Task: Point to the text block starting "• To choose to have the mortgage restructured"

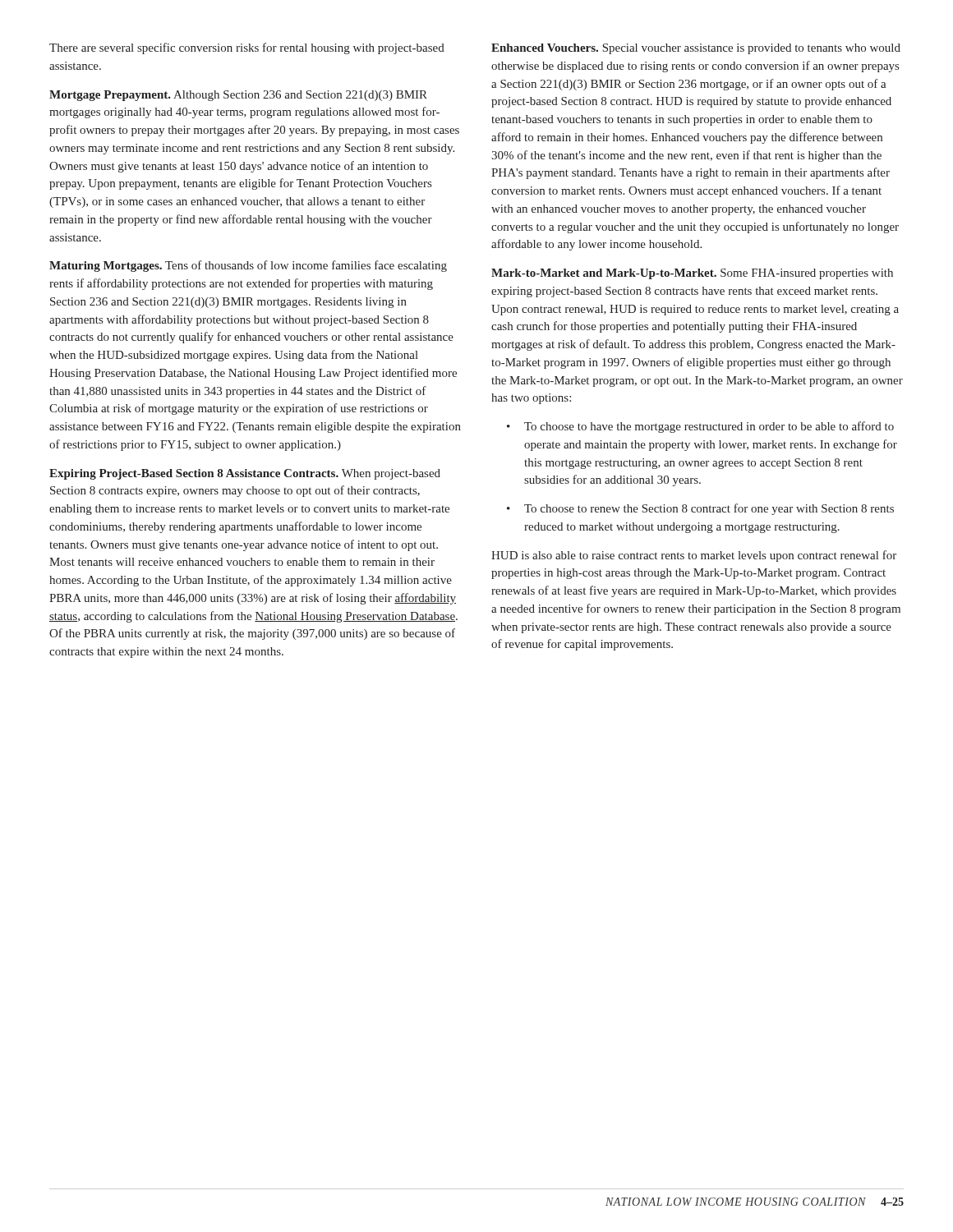Action: tap(705, 454)
